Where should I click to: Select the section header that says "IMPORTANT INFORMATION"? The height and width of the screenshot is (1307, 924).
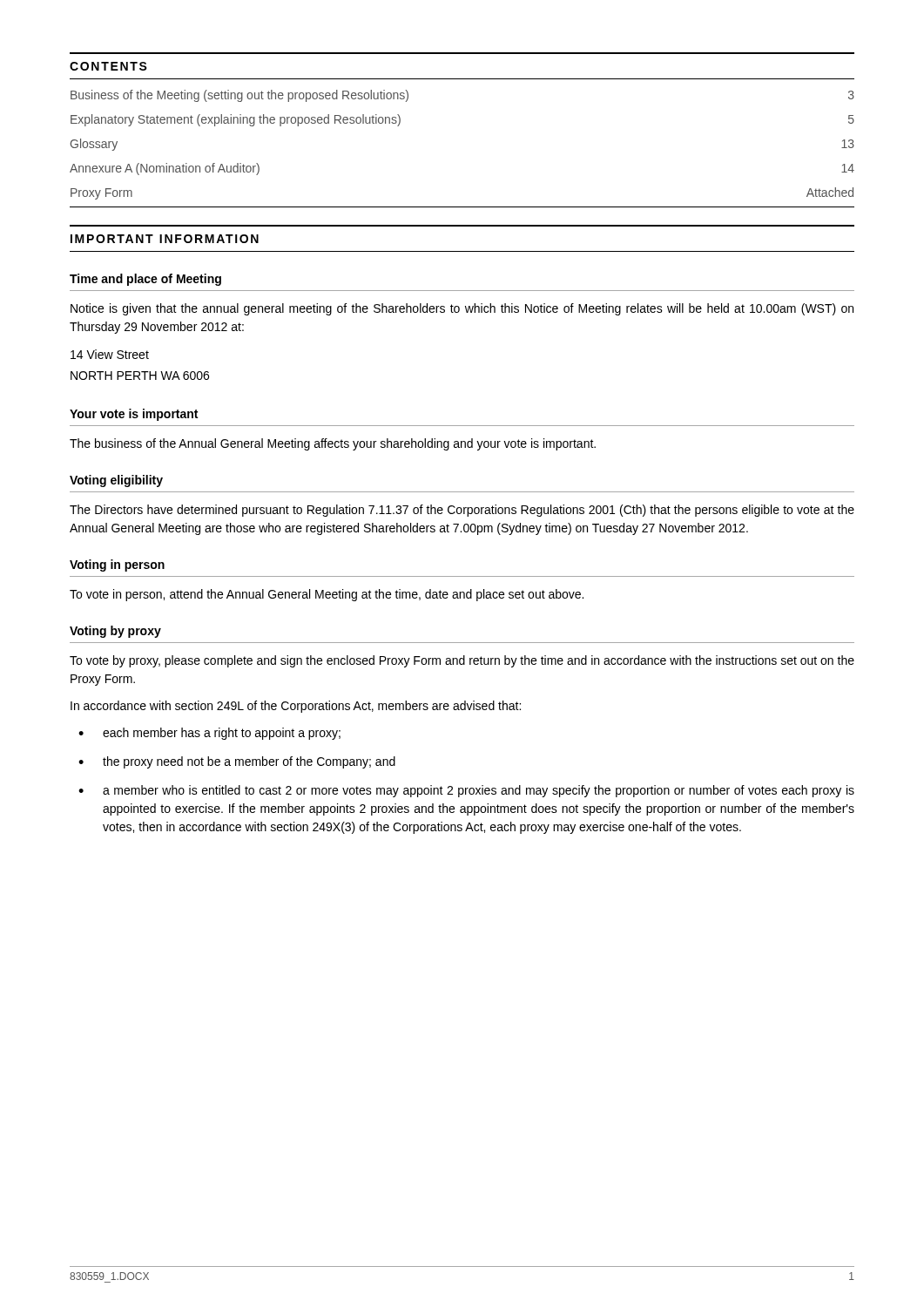point(165,239)
